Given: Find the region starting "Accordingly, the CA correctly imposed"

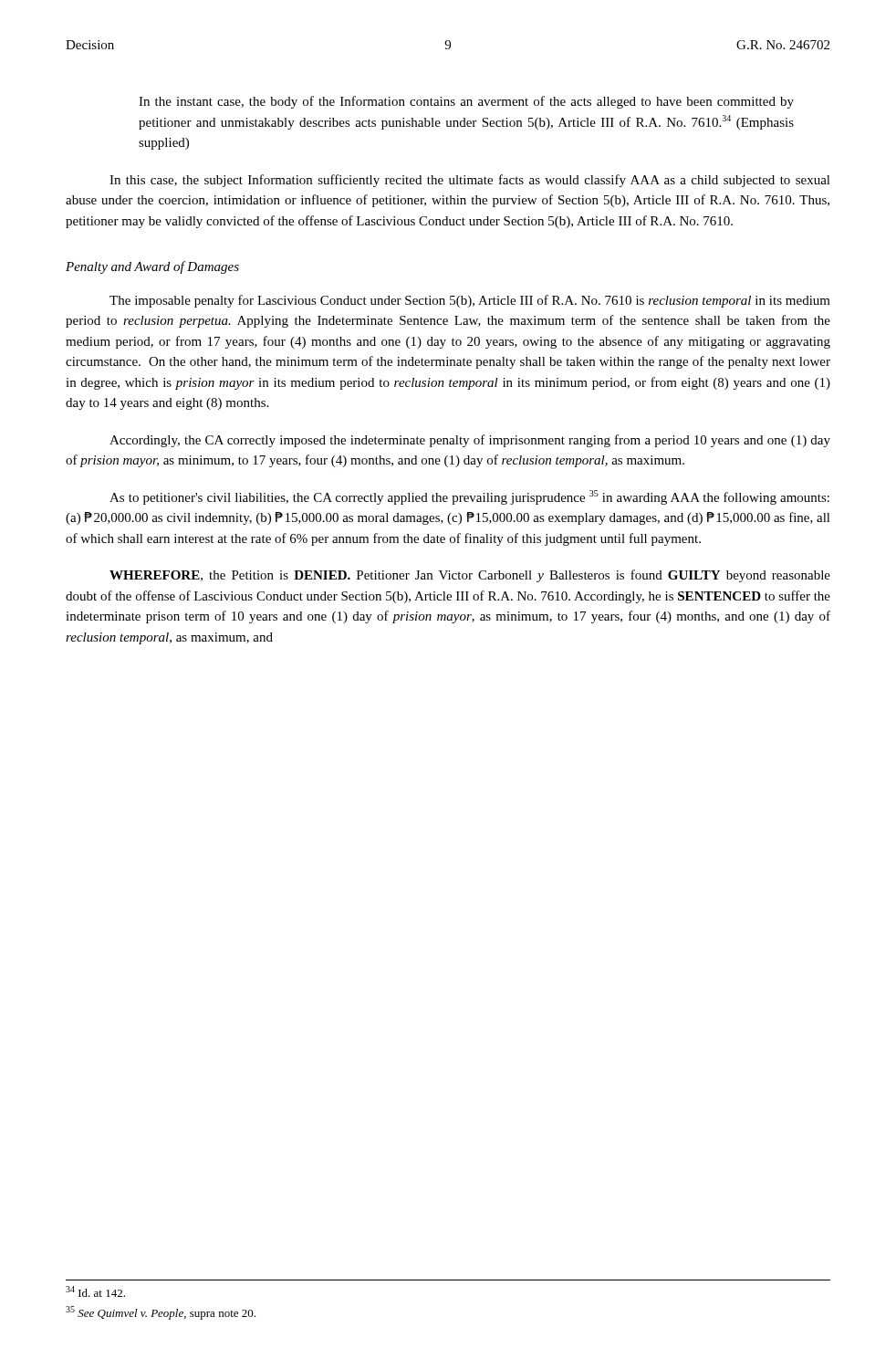Looking at the screenshot, I should click(448, 450).
